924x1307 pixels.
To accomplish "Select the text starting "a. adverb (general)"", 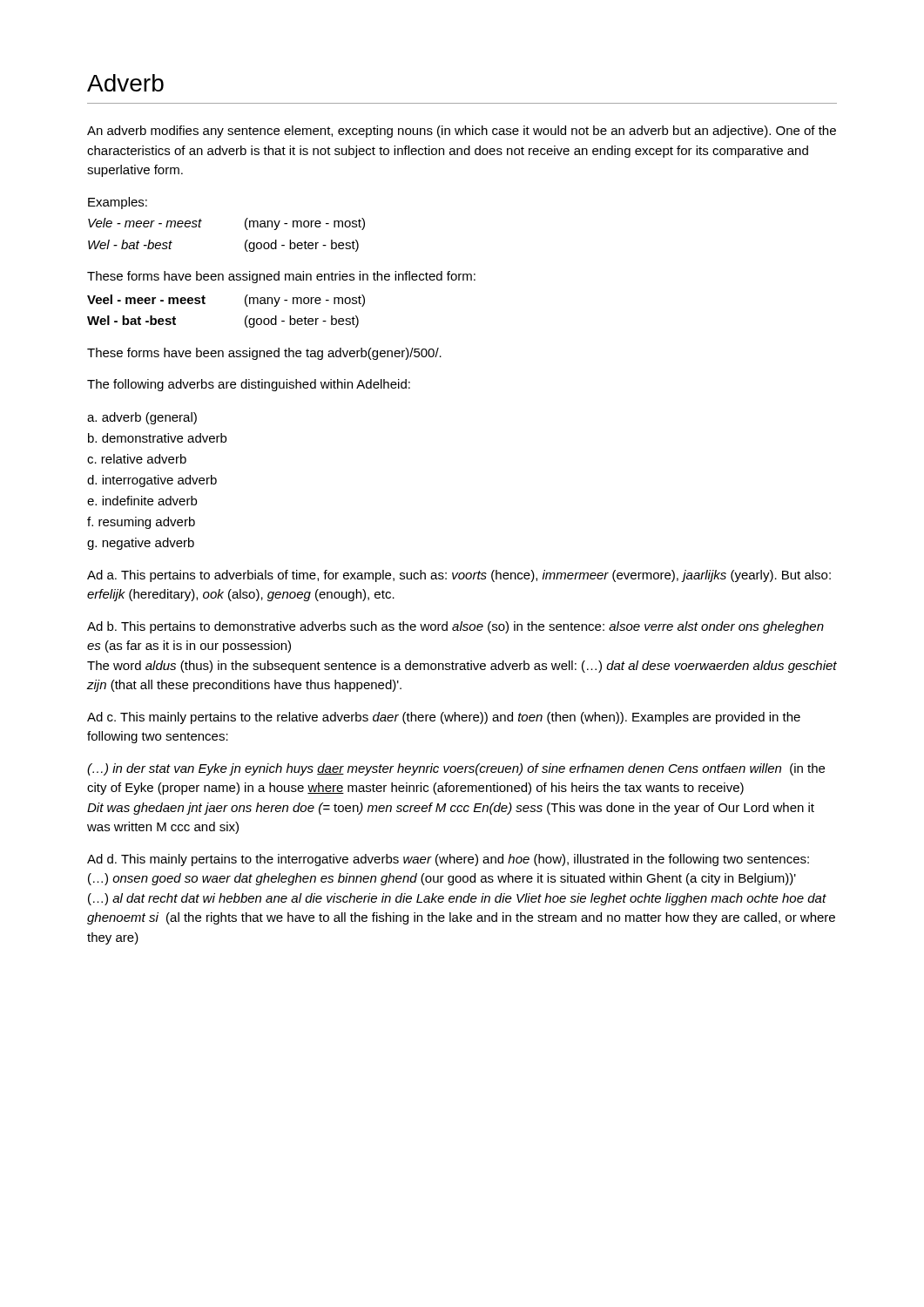I will click(142, 416).
